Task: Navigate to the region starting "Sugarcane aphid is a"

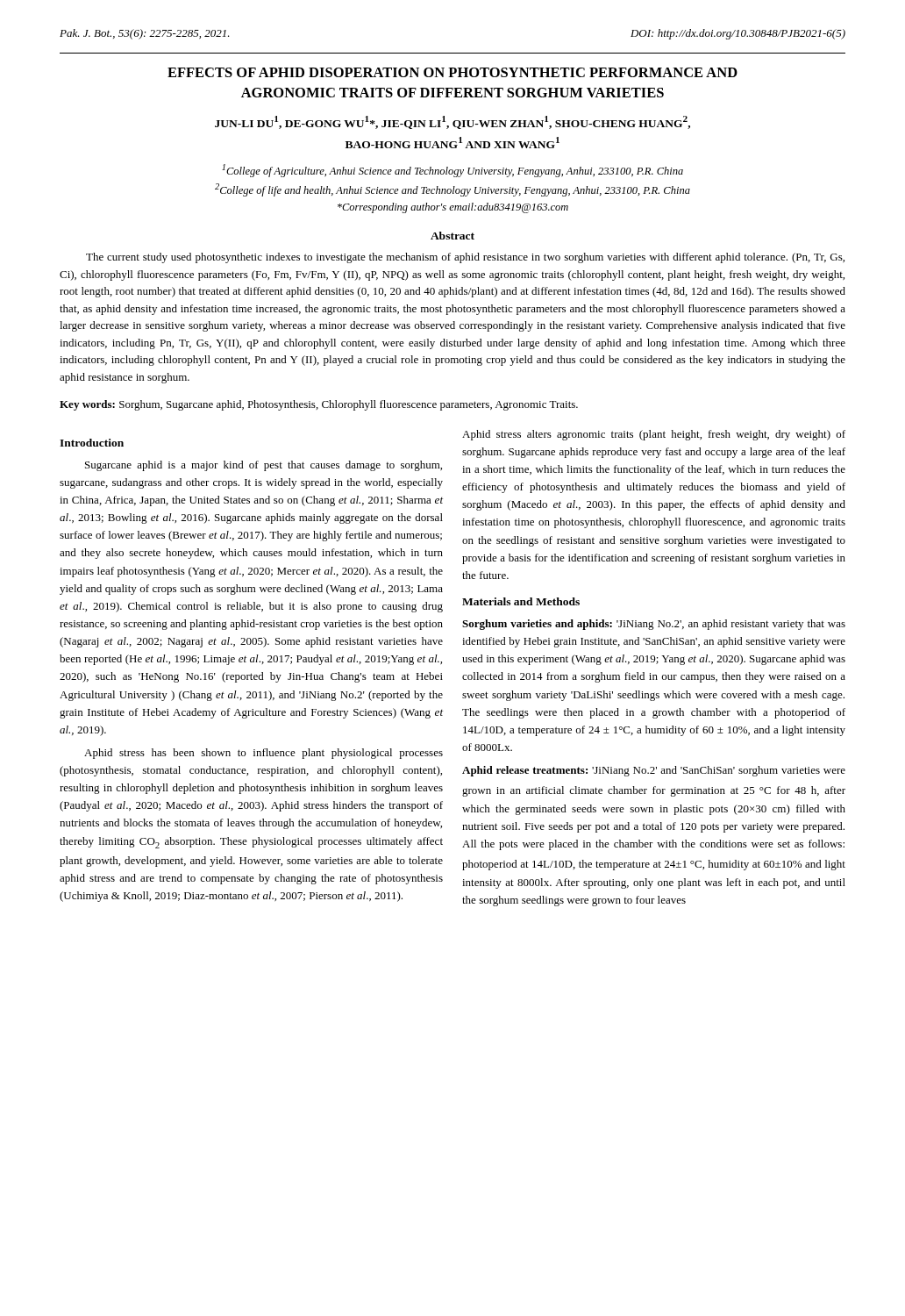Action: (251, 680)
